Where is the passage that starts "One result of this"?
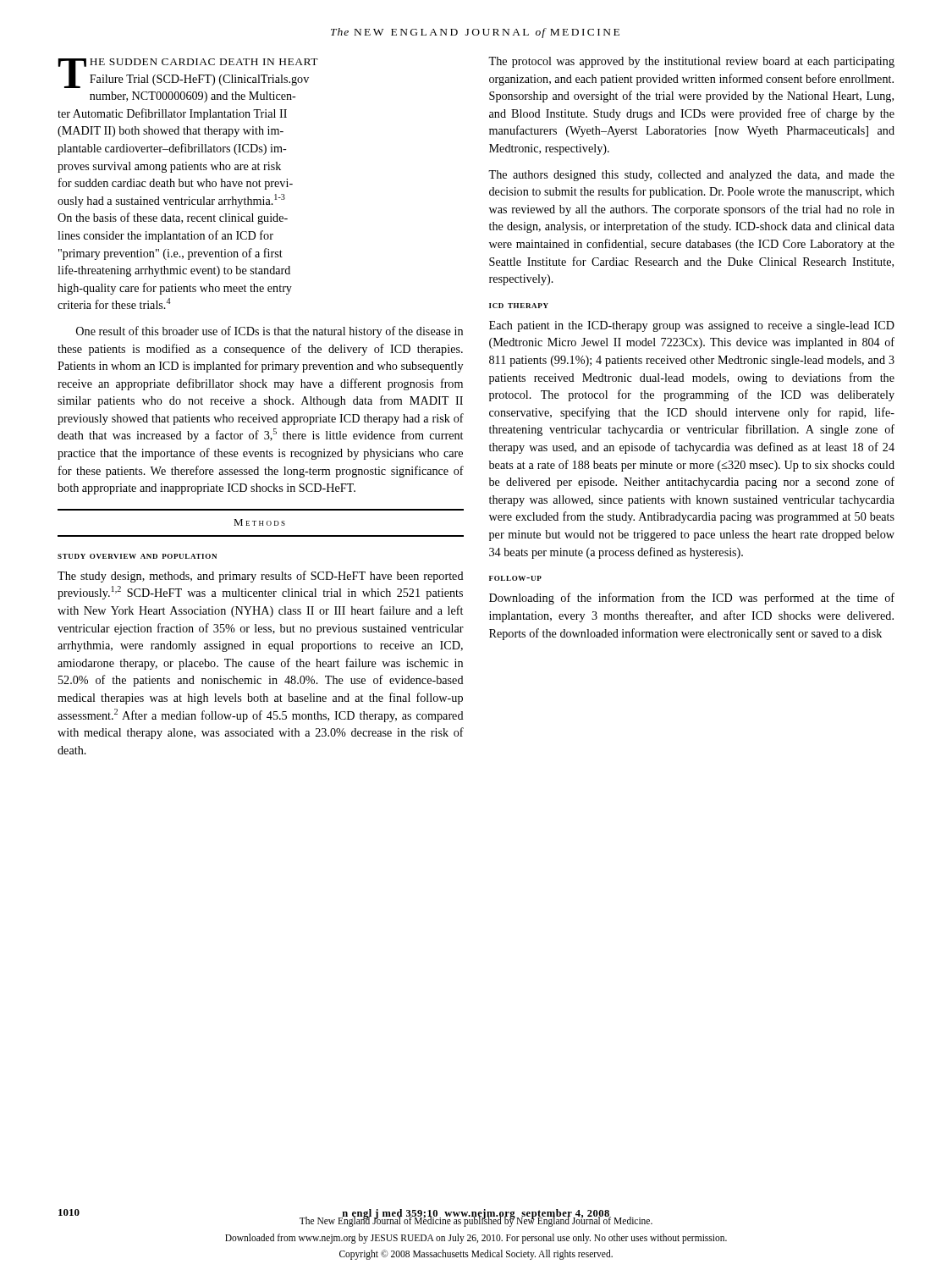This screenshot has height=1270, width=952. click(x=260, y=409)
